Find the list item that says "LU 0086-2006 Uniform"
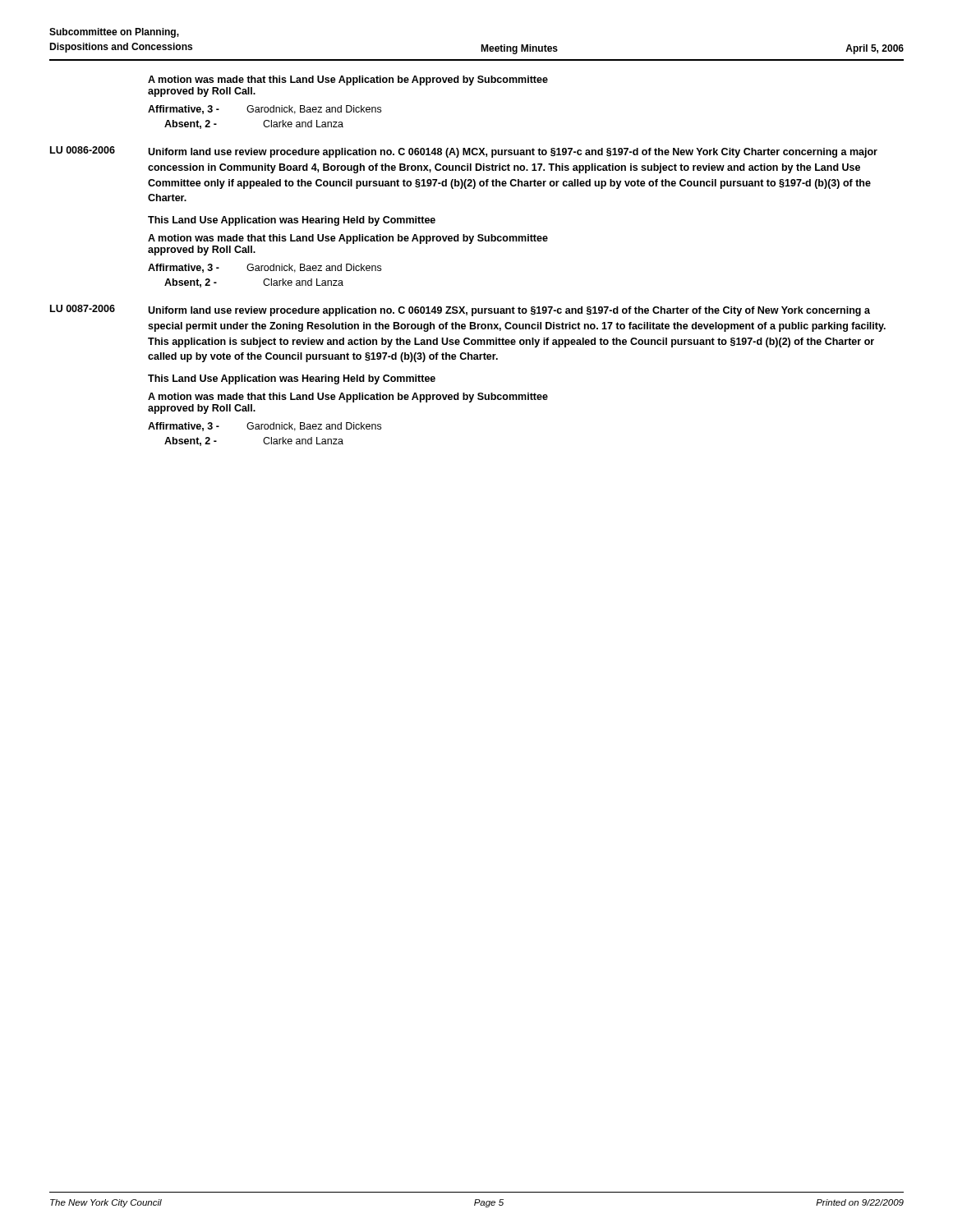Viewport: 953px width, 1232px height. 476,175
